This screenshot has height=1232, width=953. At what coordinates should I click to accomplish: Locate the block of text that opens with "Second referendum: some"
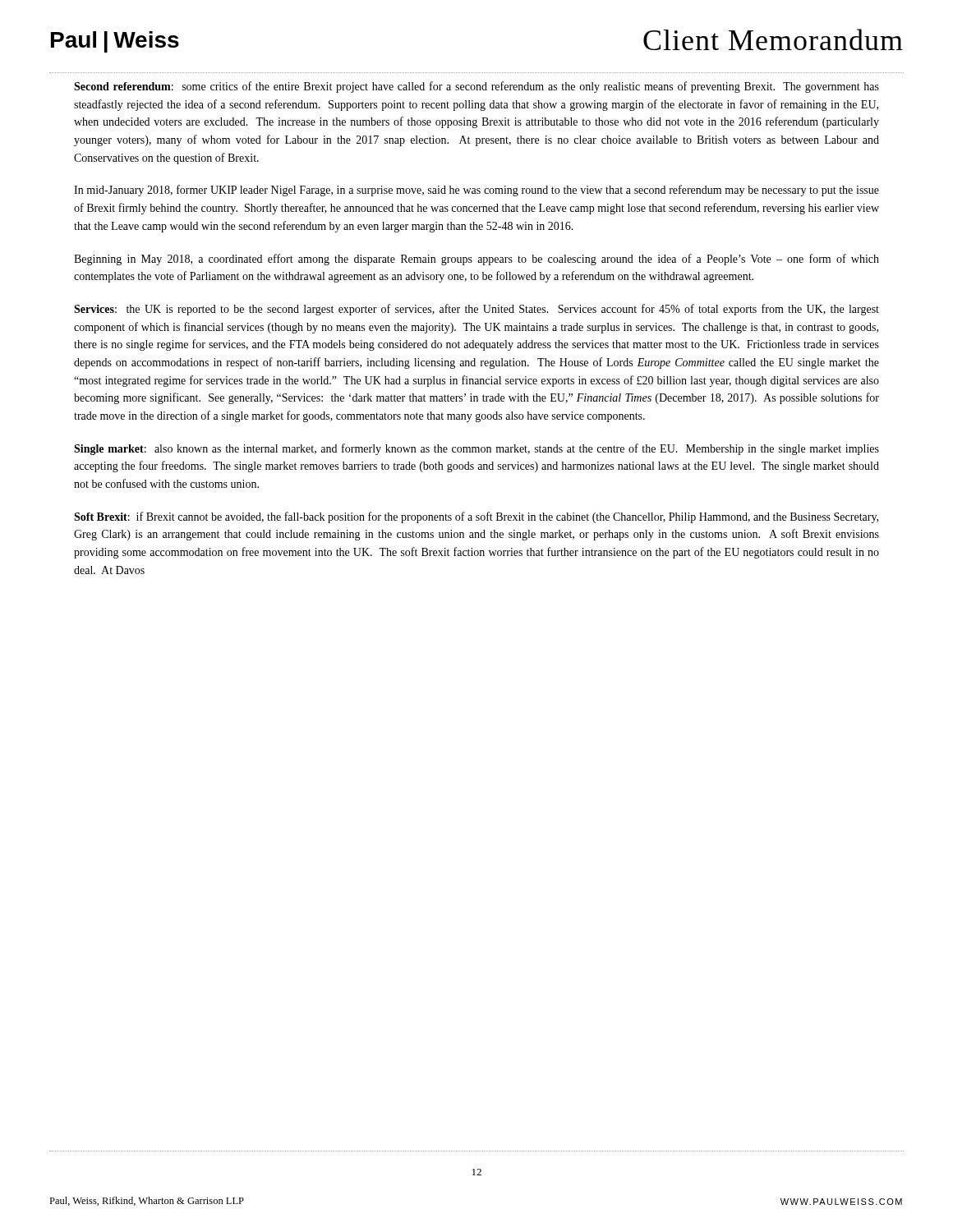(x=476, y=122)
